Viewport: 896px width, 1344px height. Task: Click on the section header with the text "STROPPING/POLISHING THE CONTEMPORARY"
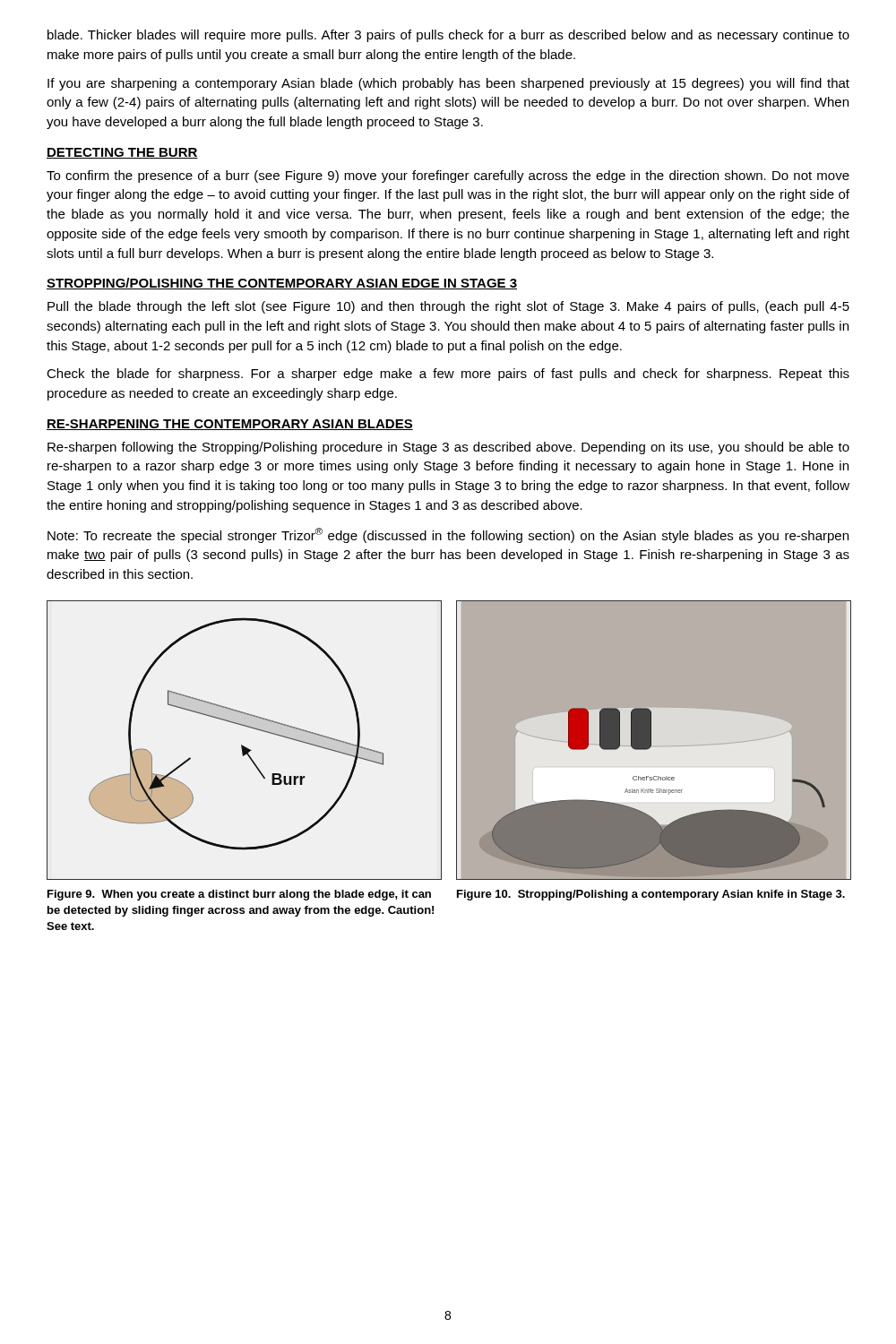point(282,283)
